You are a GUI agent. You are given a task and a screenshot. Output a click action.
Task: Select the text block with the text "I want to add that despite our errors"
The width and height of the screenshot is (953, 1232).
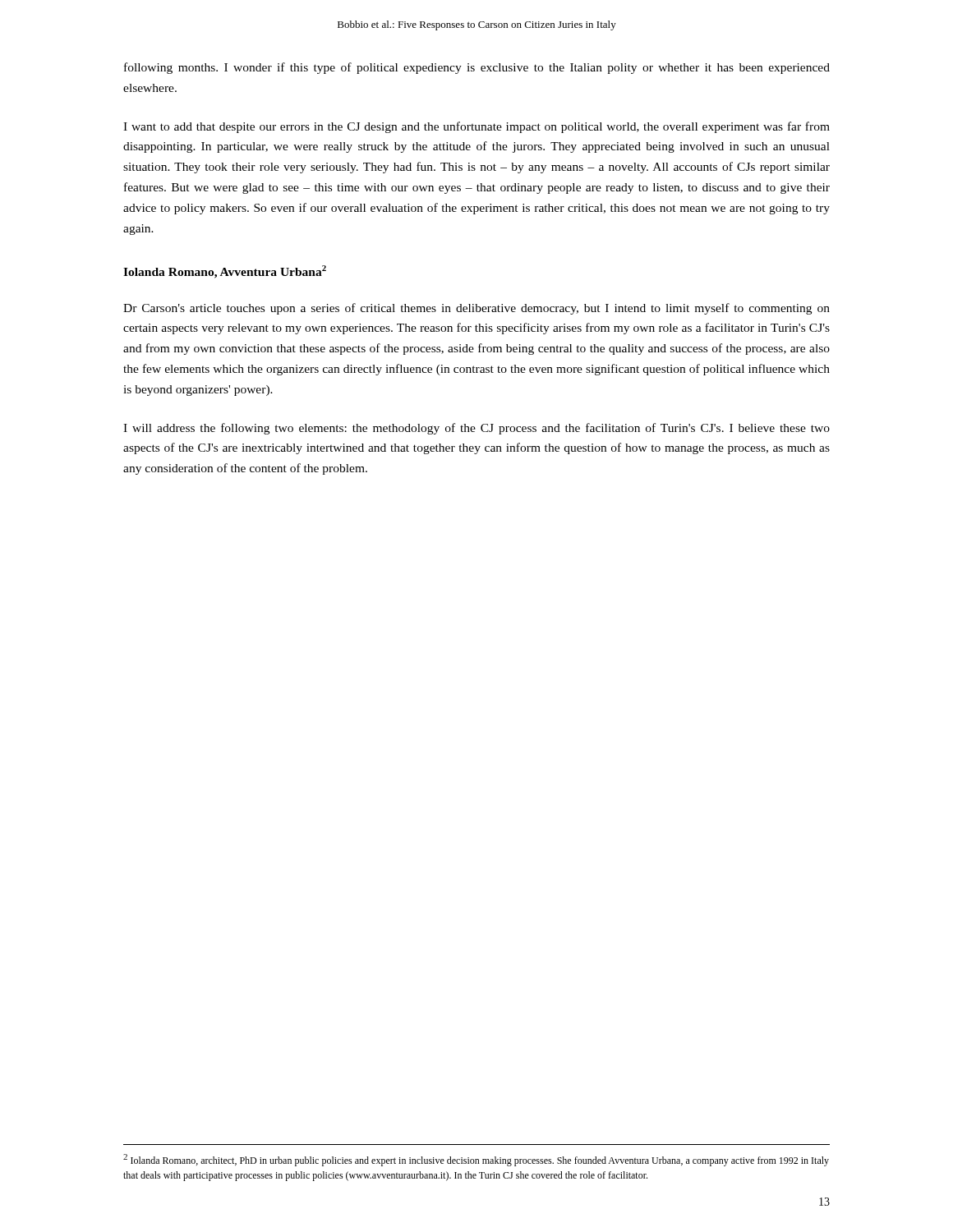tap(476, 177)
